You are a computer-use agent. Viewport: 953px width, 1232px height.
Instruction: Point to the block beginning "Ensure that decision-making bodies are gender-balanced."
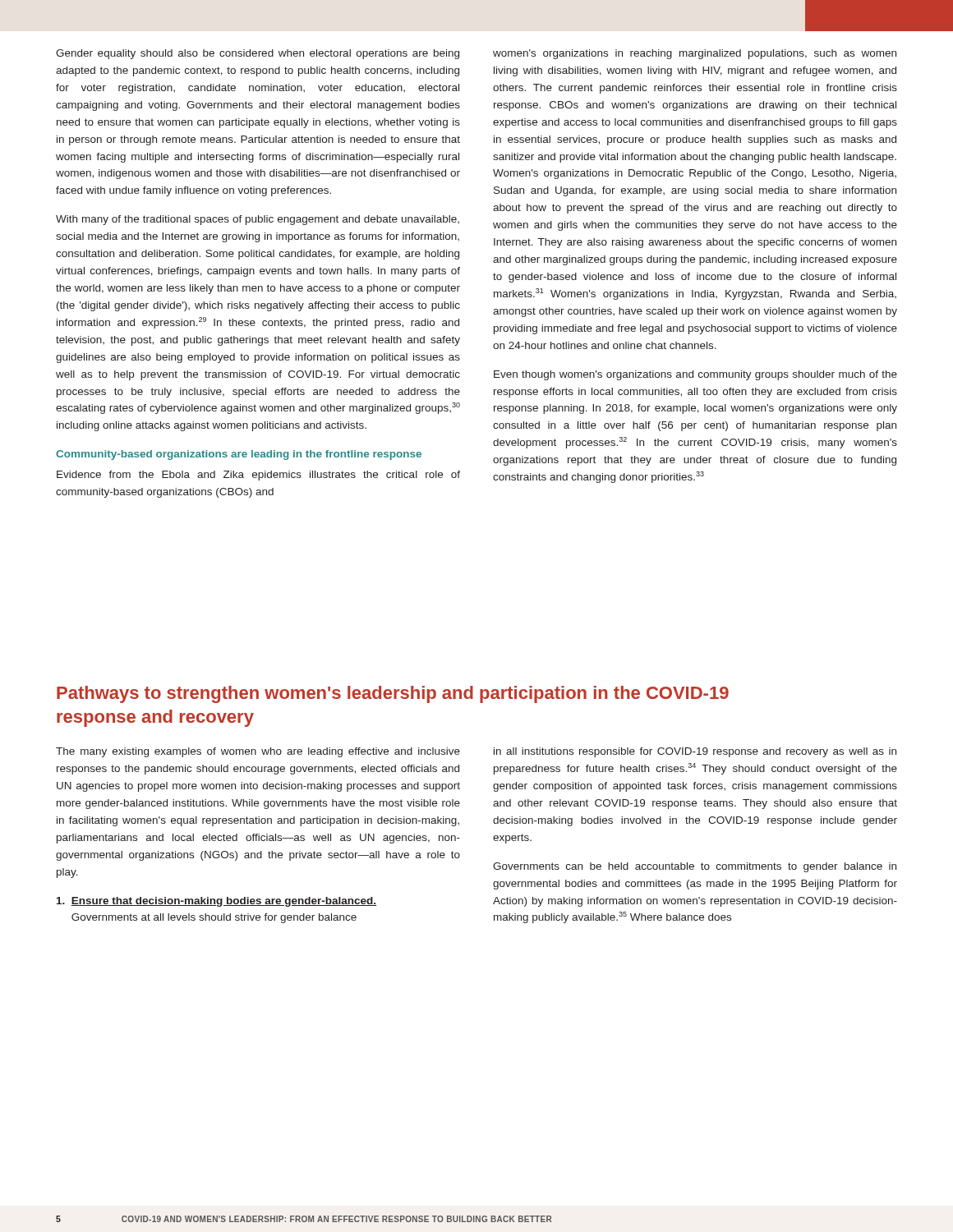point(258,910)
